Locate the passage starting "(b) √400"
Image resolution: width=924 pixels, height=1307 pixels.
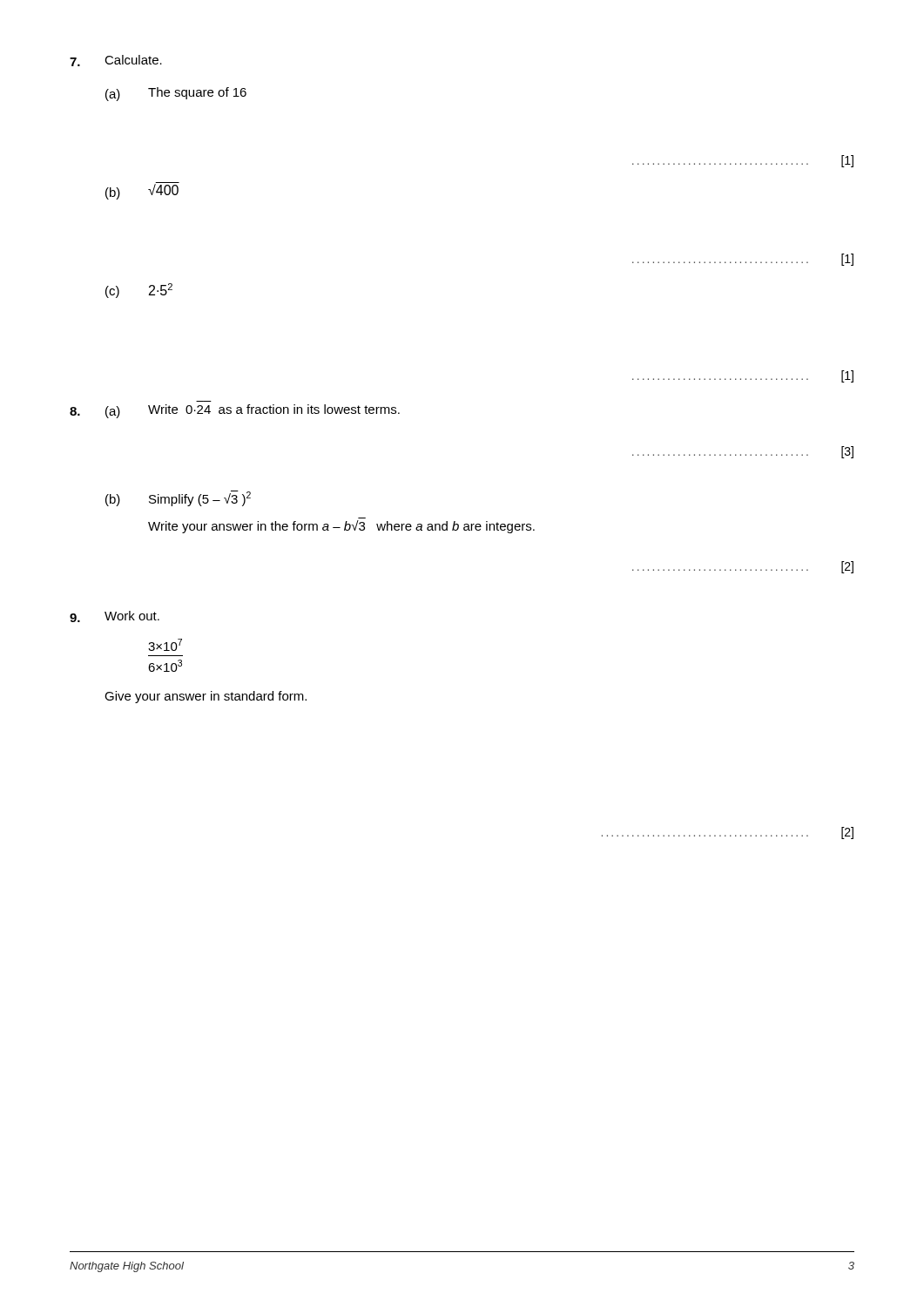166,193
